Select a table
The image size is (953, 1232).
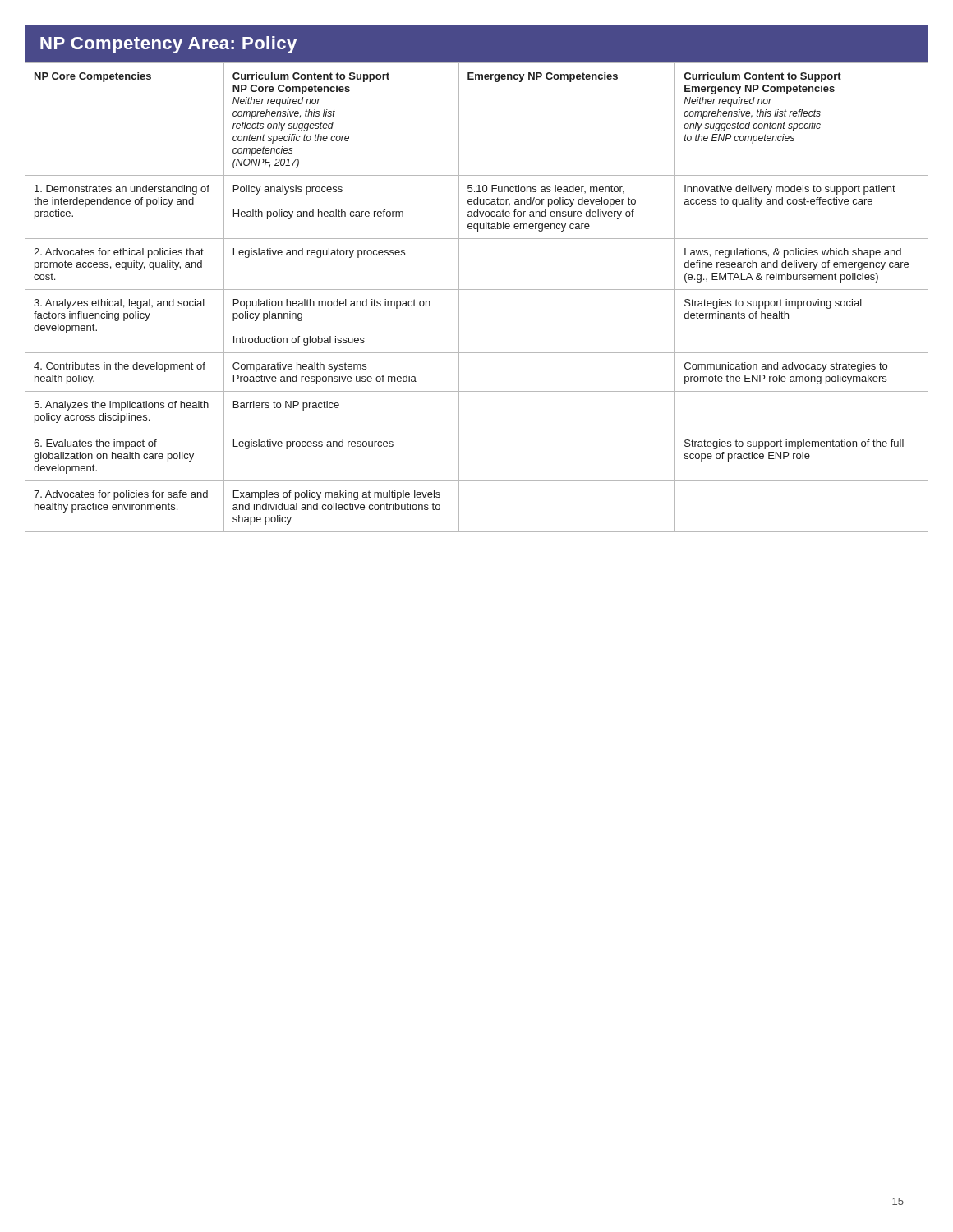pos(476,297)
